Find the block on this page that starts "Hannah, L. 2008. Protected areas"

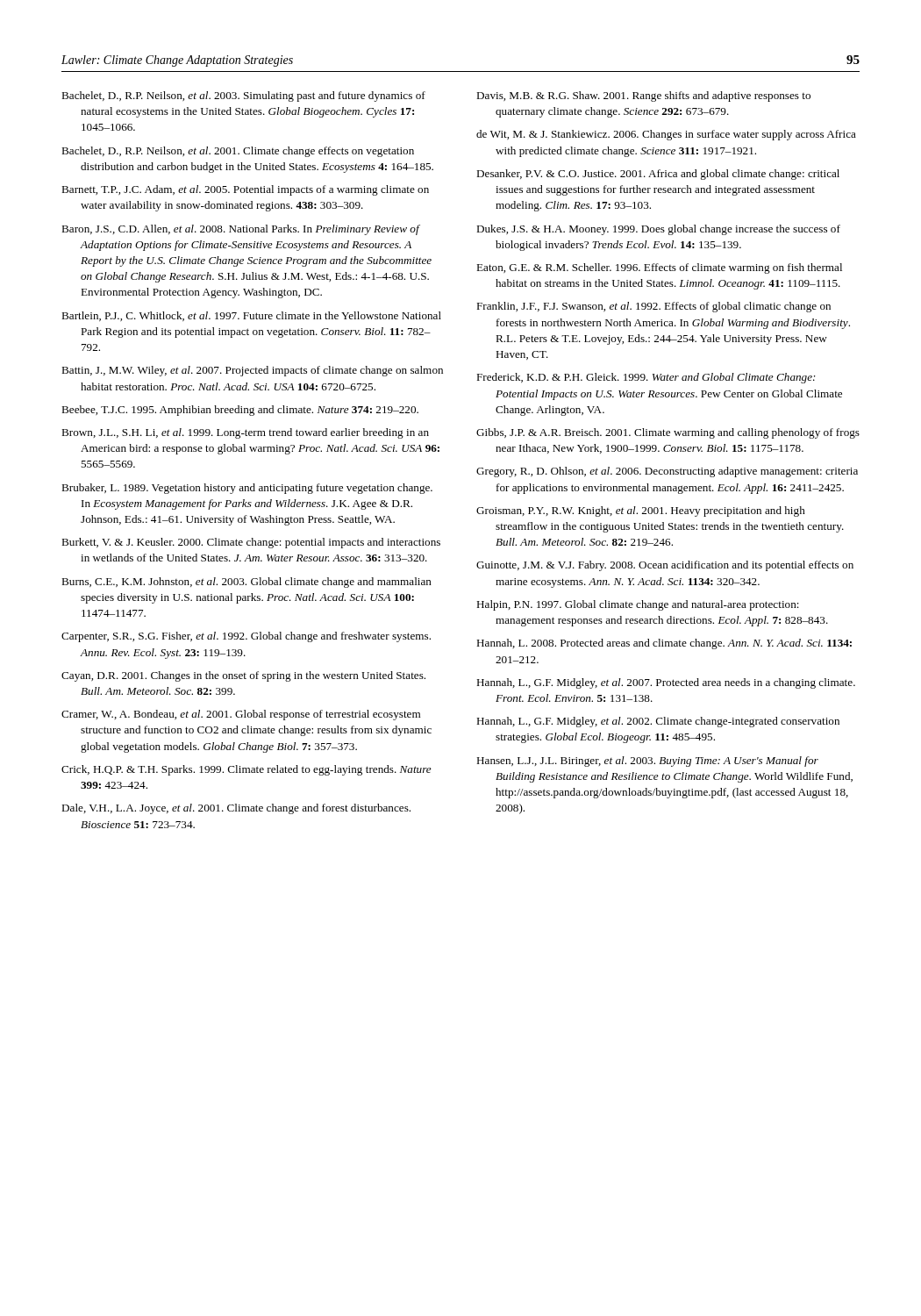[665, 651]
